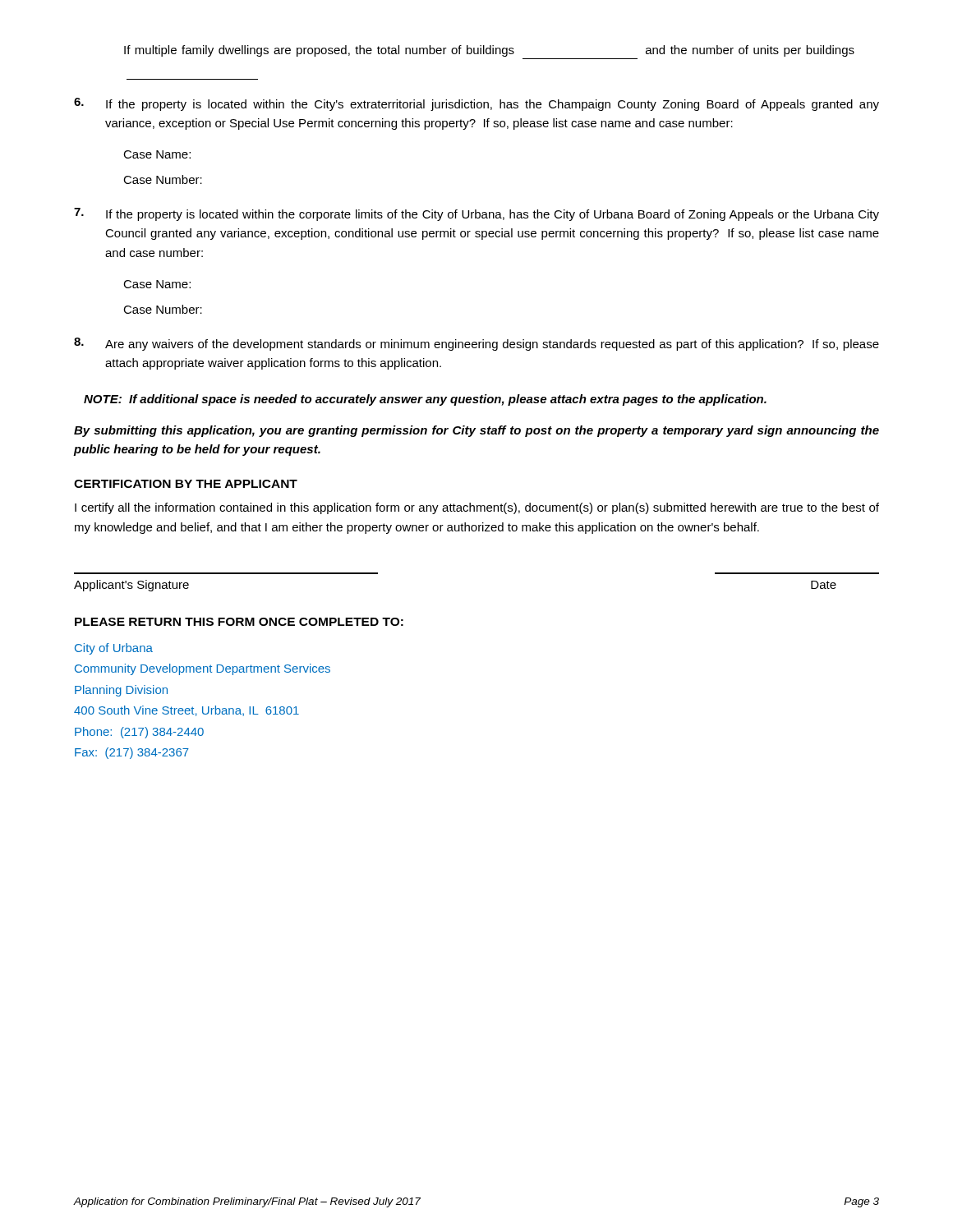Click on the text block with the text "City of Urbana Community Development Department Services"

click(202, 700)
